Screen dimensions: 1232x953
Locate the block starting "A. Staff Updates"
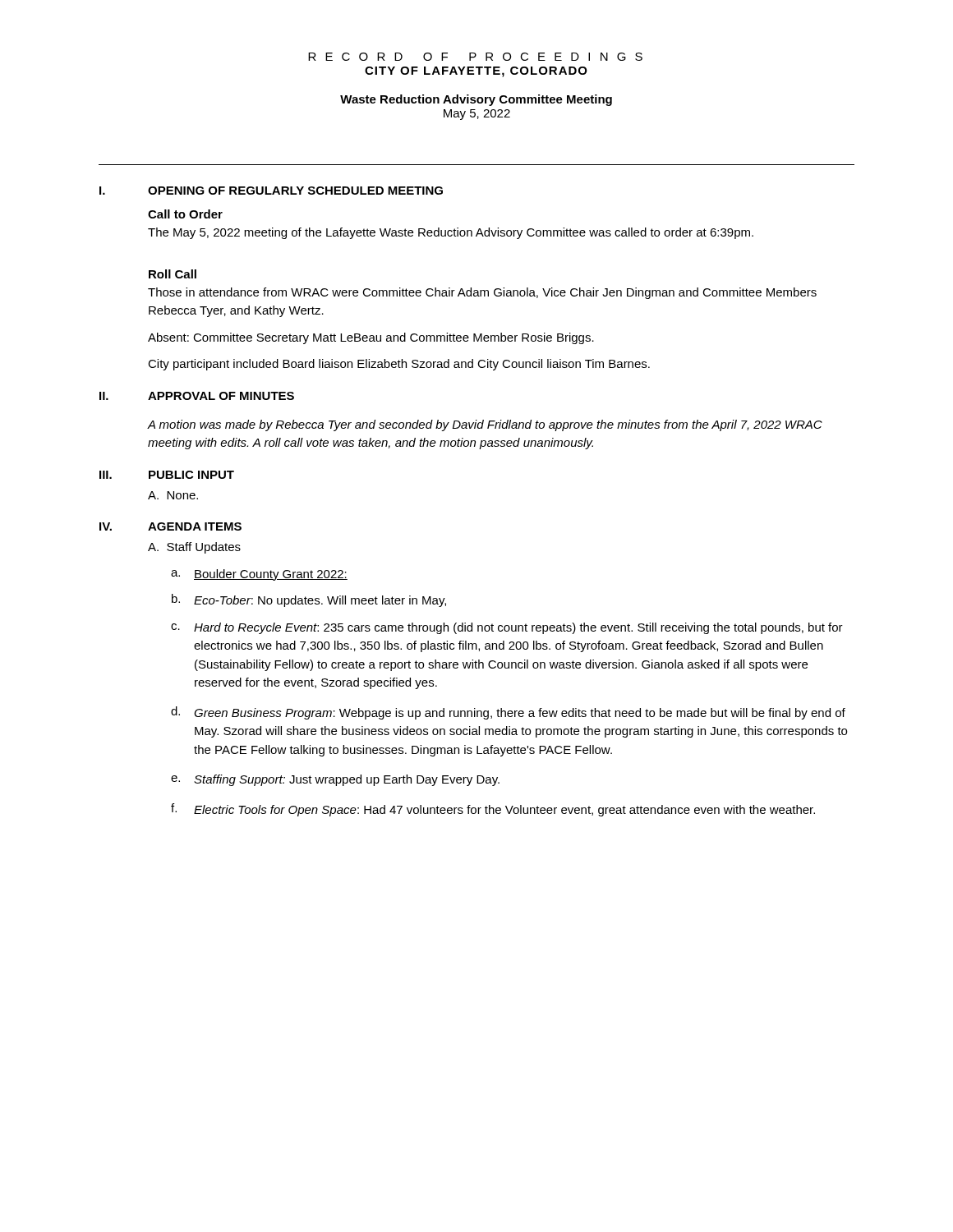[194, 547]
